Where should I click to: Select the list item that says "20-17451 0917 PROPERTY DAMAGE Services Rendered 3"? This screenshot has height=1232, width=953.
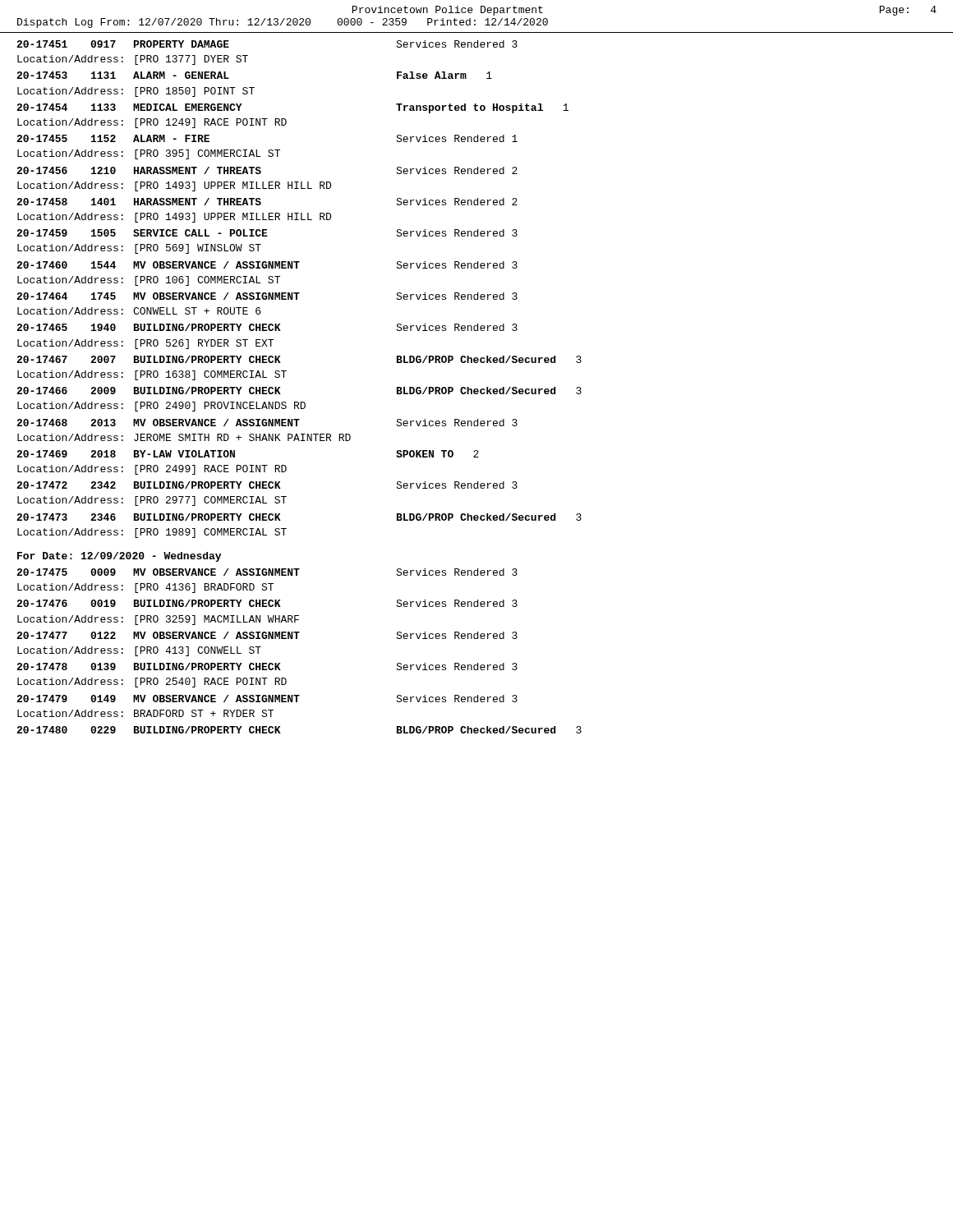pos(476,53)
